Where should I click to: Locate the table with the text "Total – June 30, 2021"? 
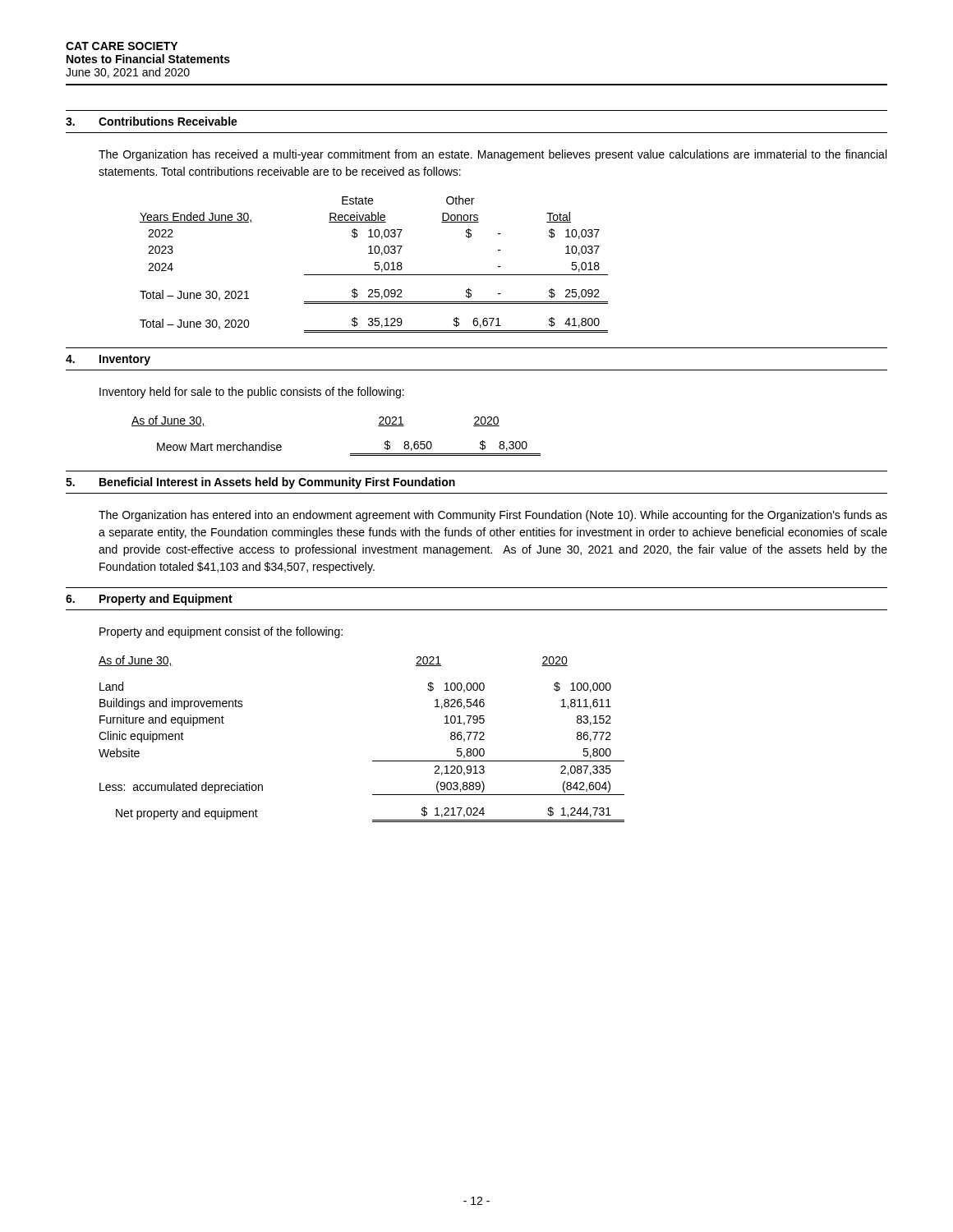[x=476, y=262]
